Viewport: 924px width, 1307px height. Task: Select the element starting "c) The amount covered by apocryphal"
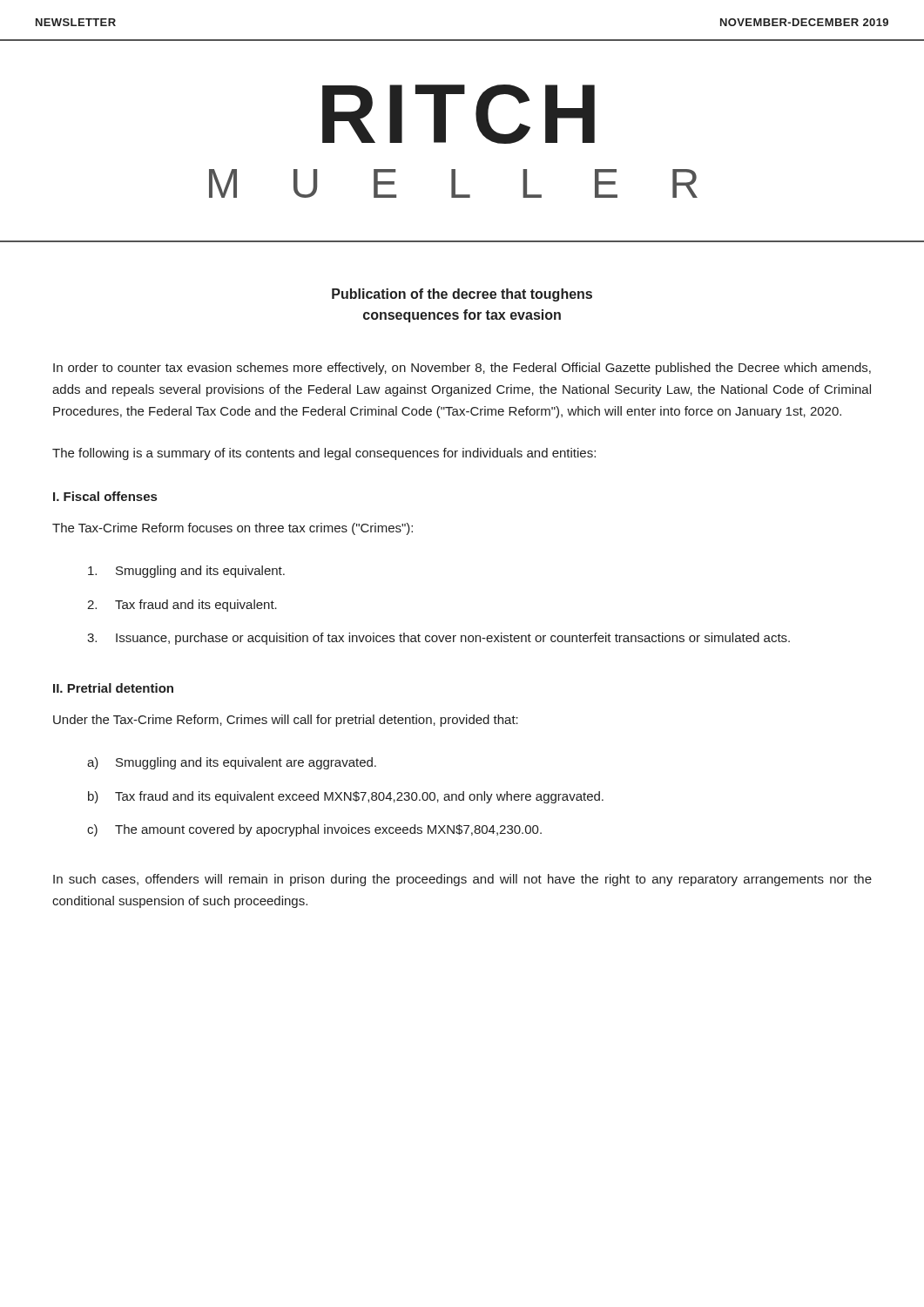(479, 830)
